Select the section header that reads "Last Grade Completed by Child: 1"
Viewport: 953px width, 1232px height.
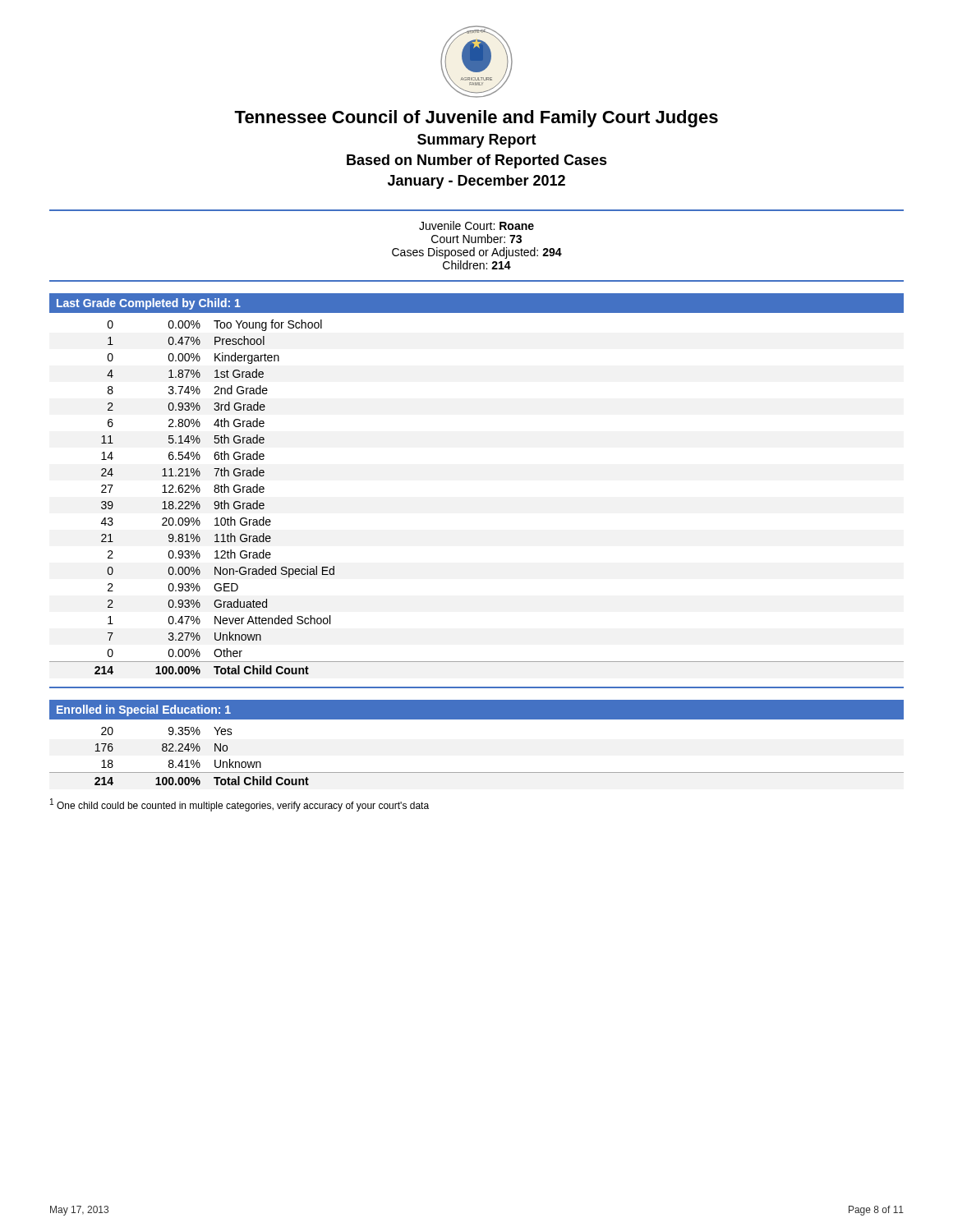pyautogui.click(x=148, y=303)
